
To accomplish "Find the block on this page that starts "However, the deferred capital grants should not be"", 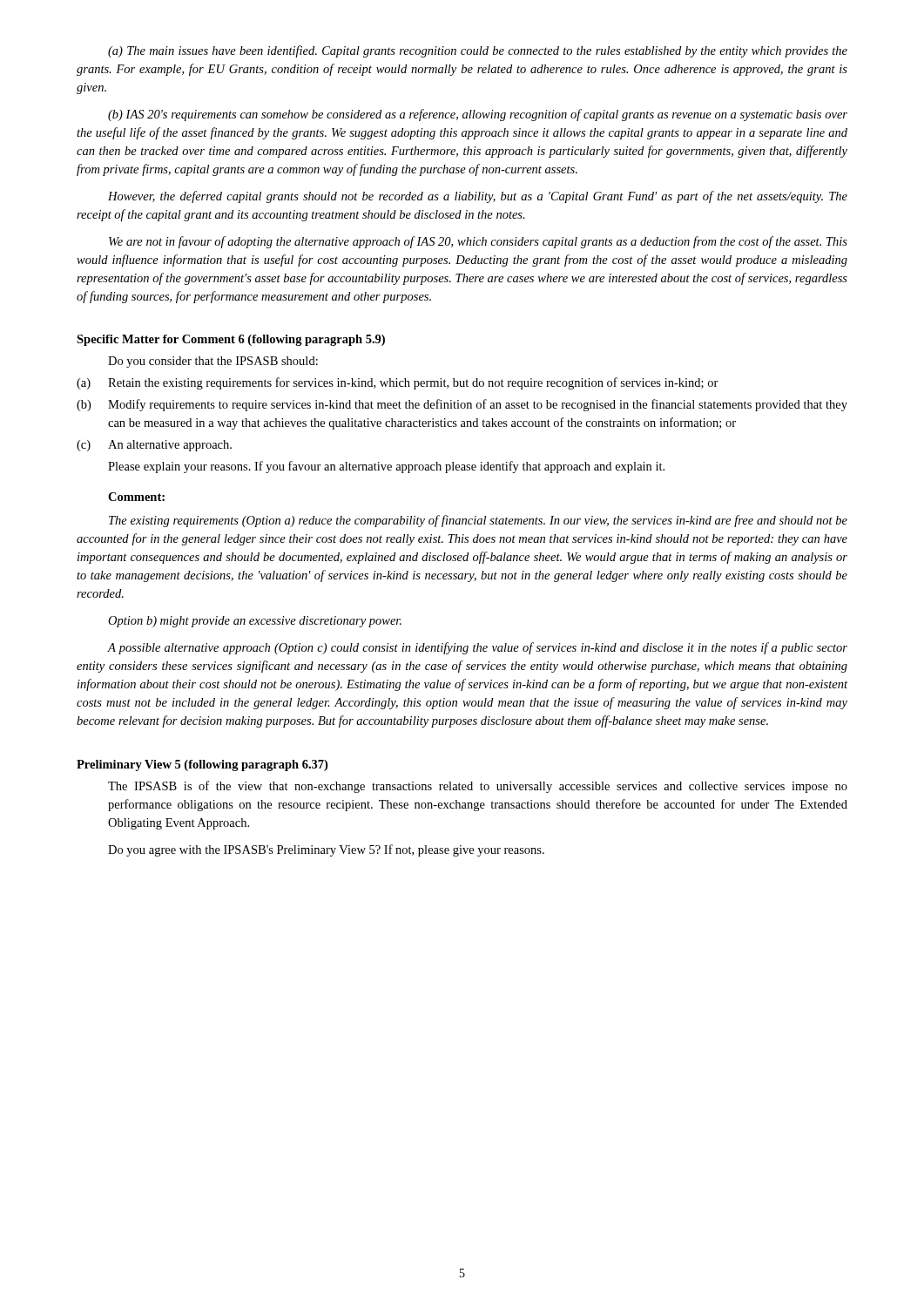I will tap(462, 206).
